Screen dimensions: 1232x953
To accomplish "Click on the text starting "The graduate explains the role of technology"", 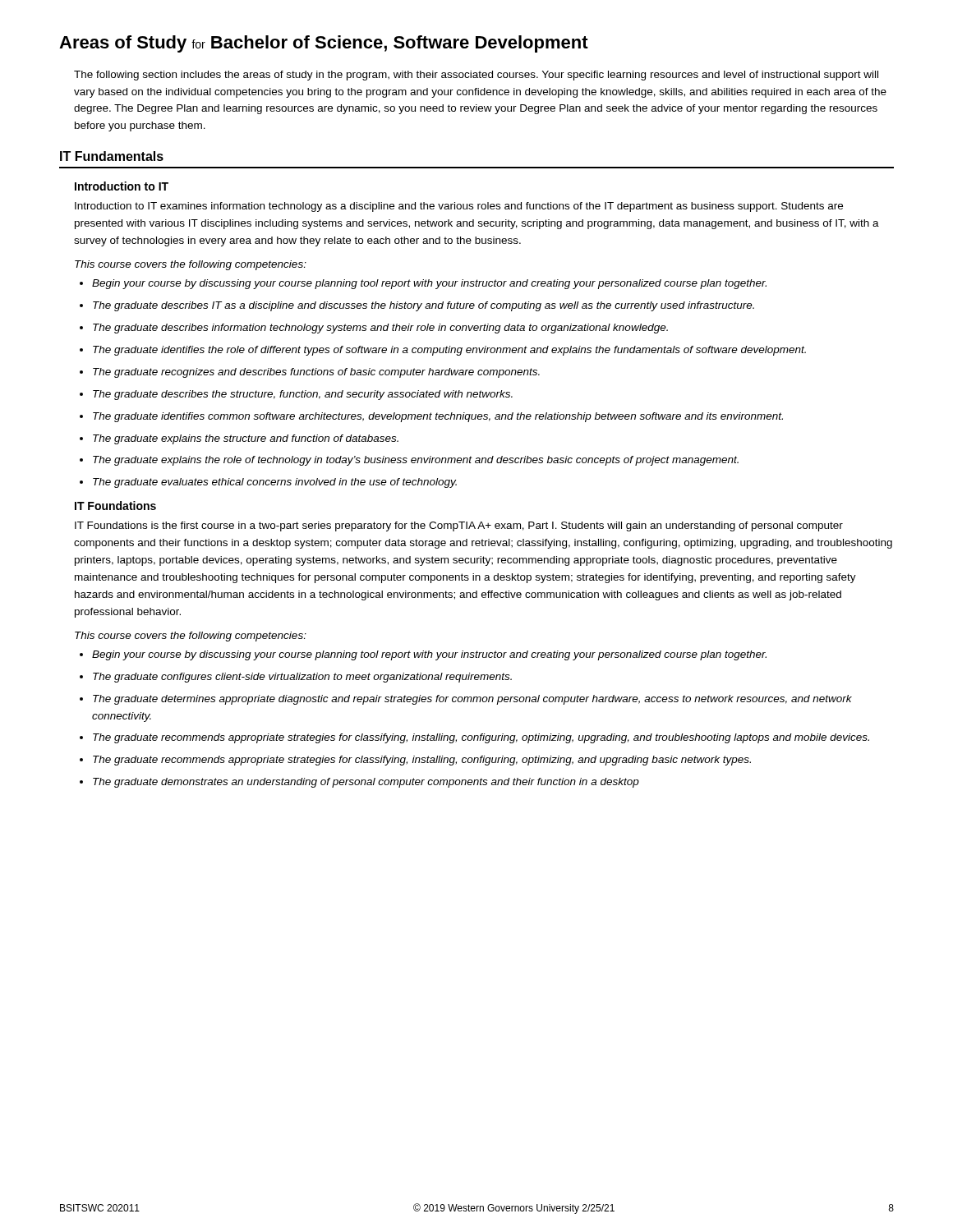I will click(x=416, y=460).
